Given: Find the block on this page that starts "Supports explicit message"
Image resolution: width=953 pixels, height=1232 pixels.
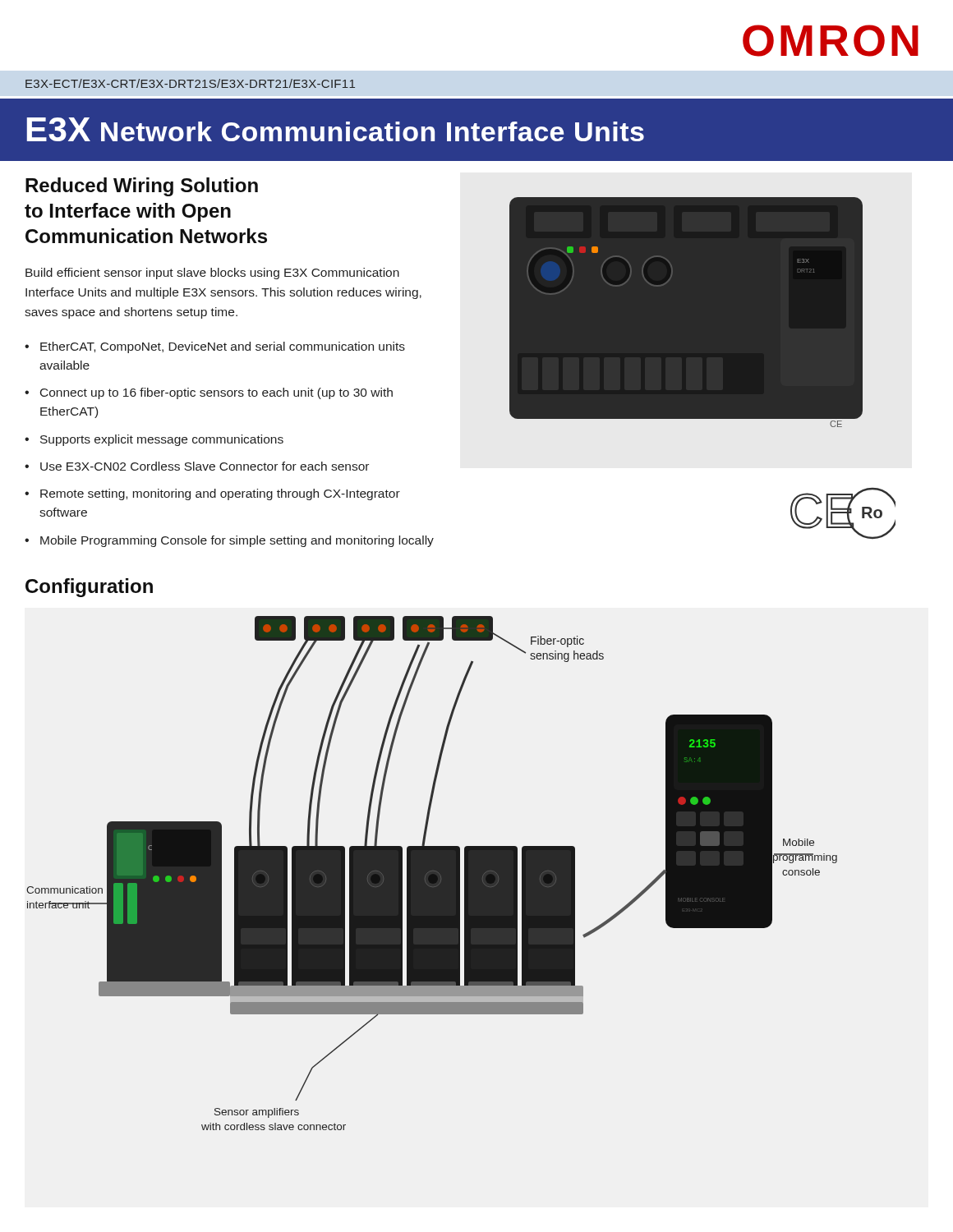Looking at the screenshot, I should tap(162, 439).
